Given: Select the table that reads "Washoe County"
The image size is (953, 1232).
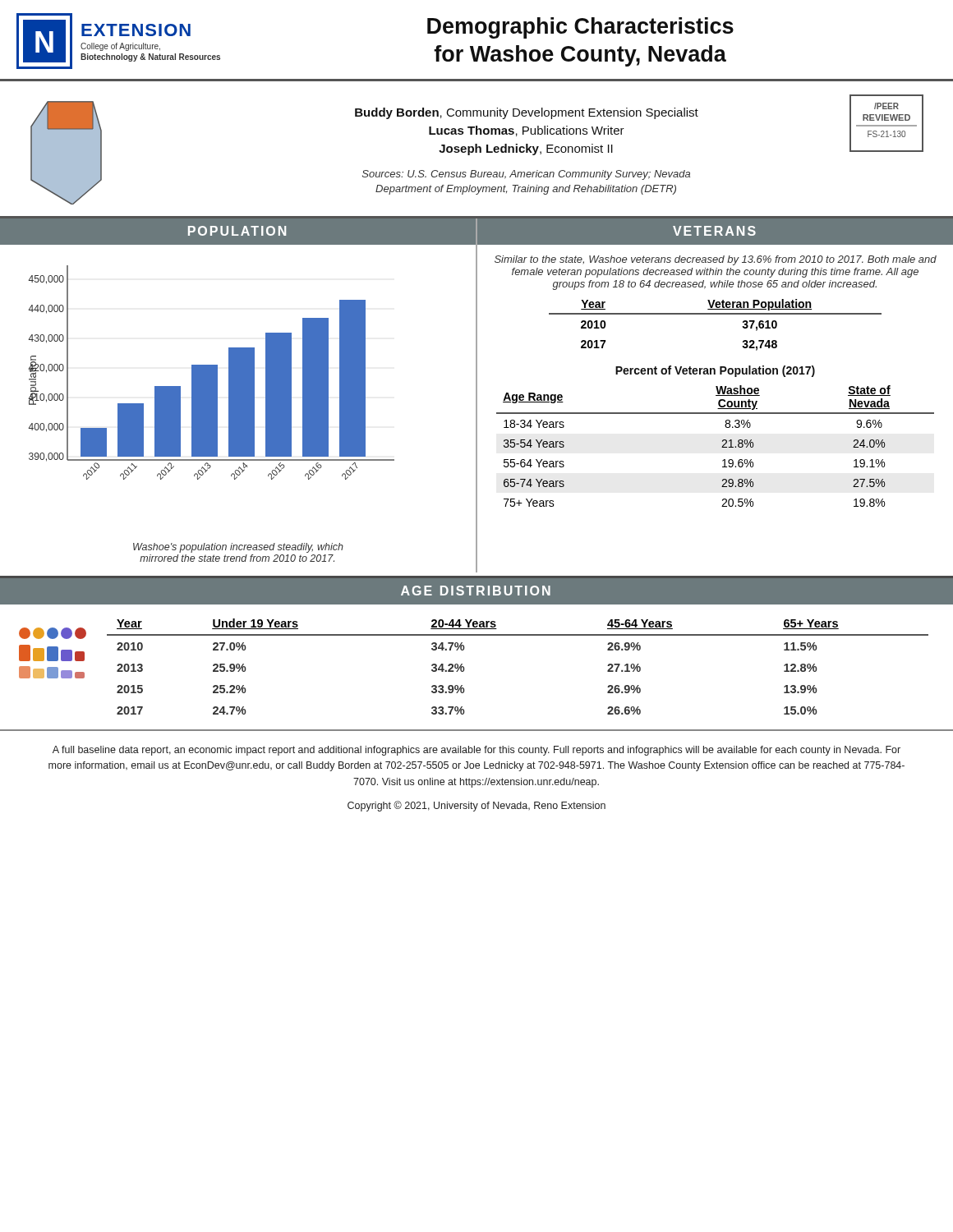Looking at the screenshot, I should click(x=715, y=447).
